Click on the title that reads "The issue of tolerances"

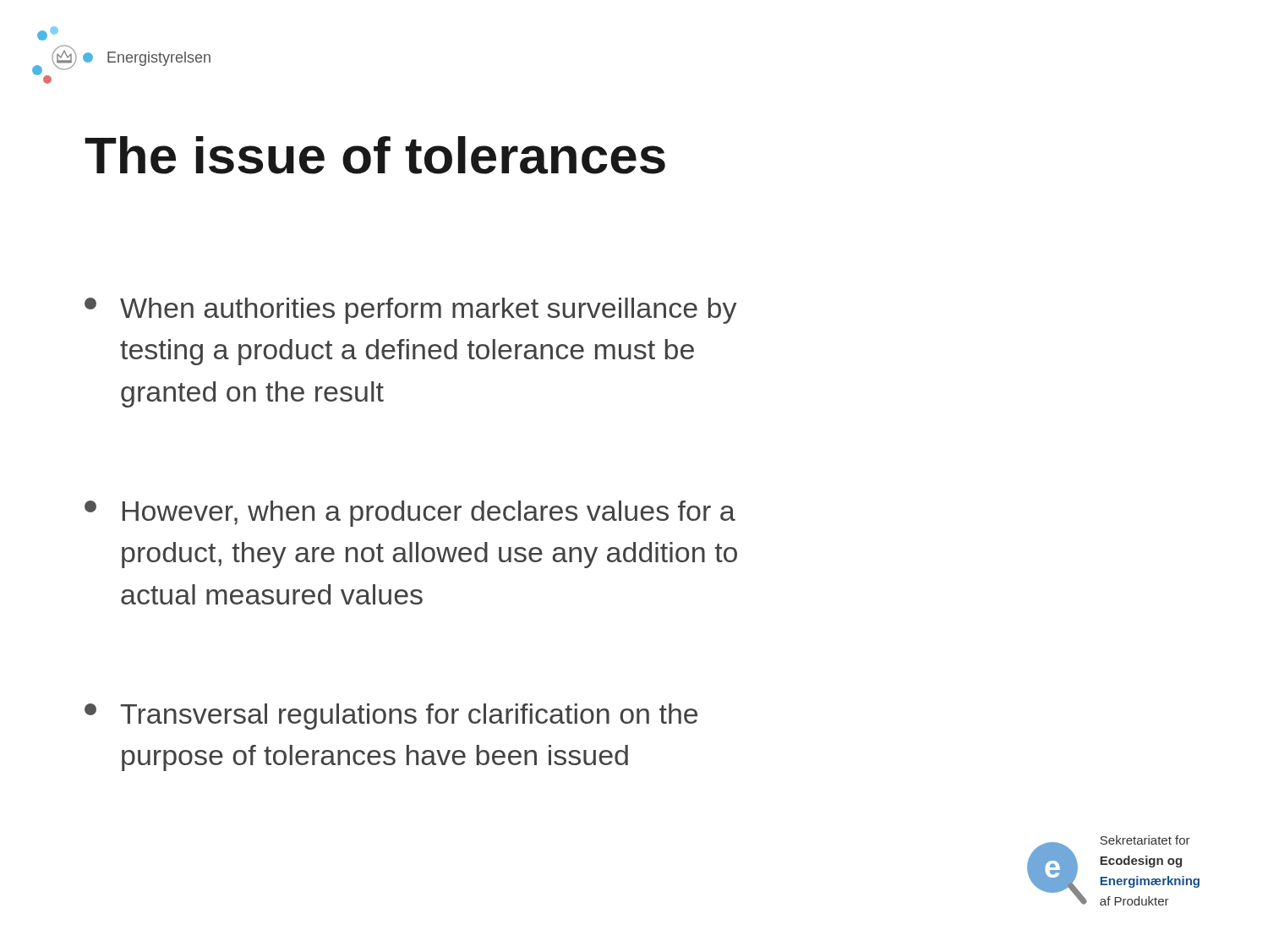[x=376, y=155]
